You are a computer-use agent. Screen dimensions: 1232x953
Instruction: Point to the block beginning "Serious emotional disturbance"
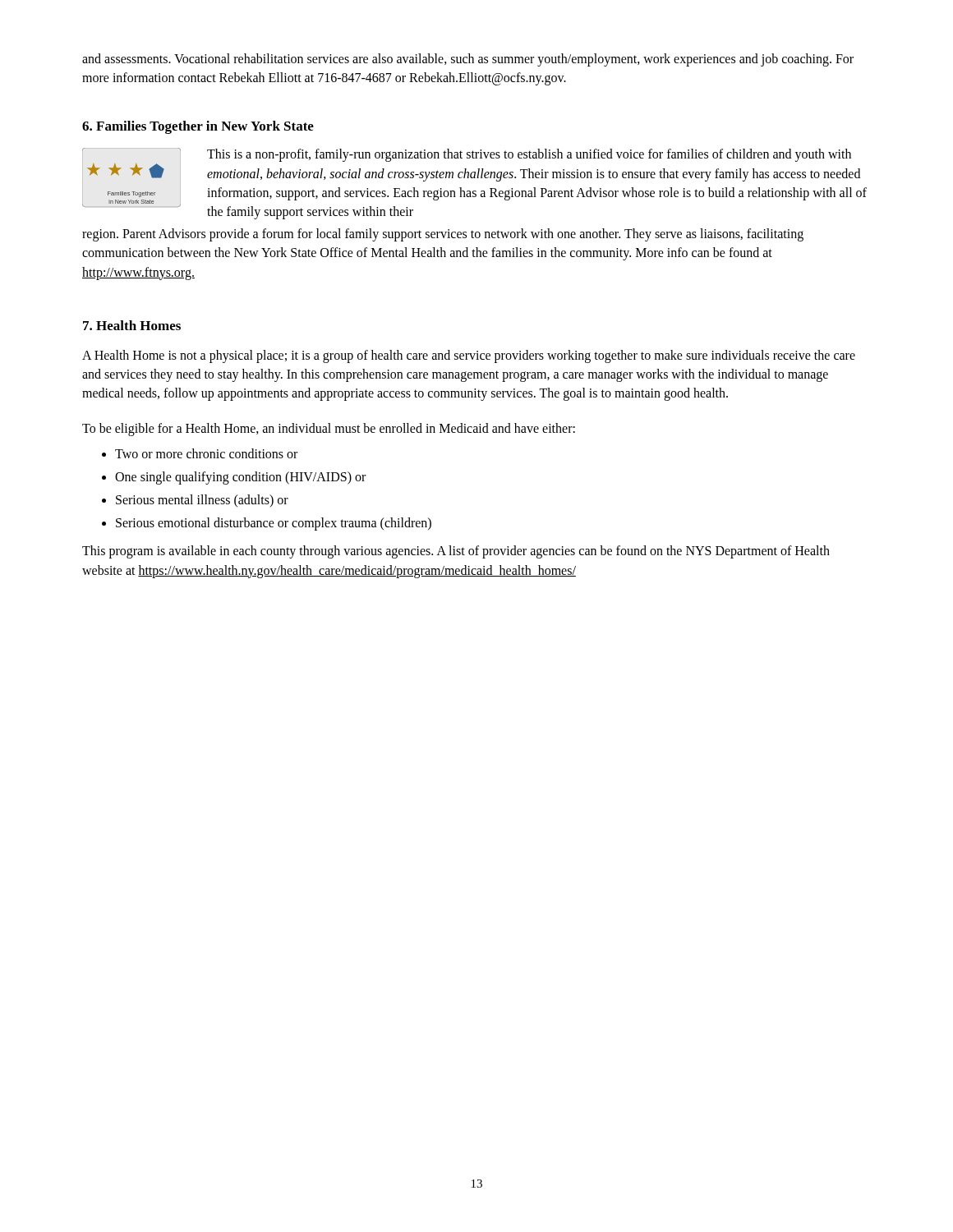point(273,523)
